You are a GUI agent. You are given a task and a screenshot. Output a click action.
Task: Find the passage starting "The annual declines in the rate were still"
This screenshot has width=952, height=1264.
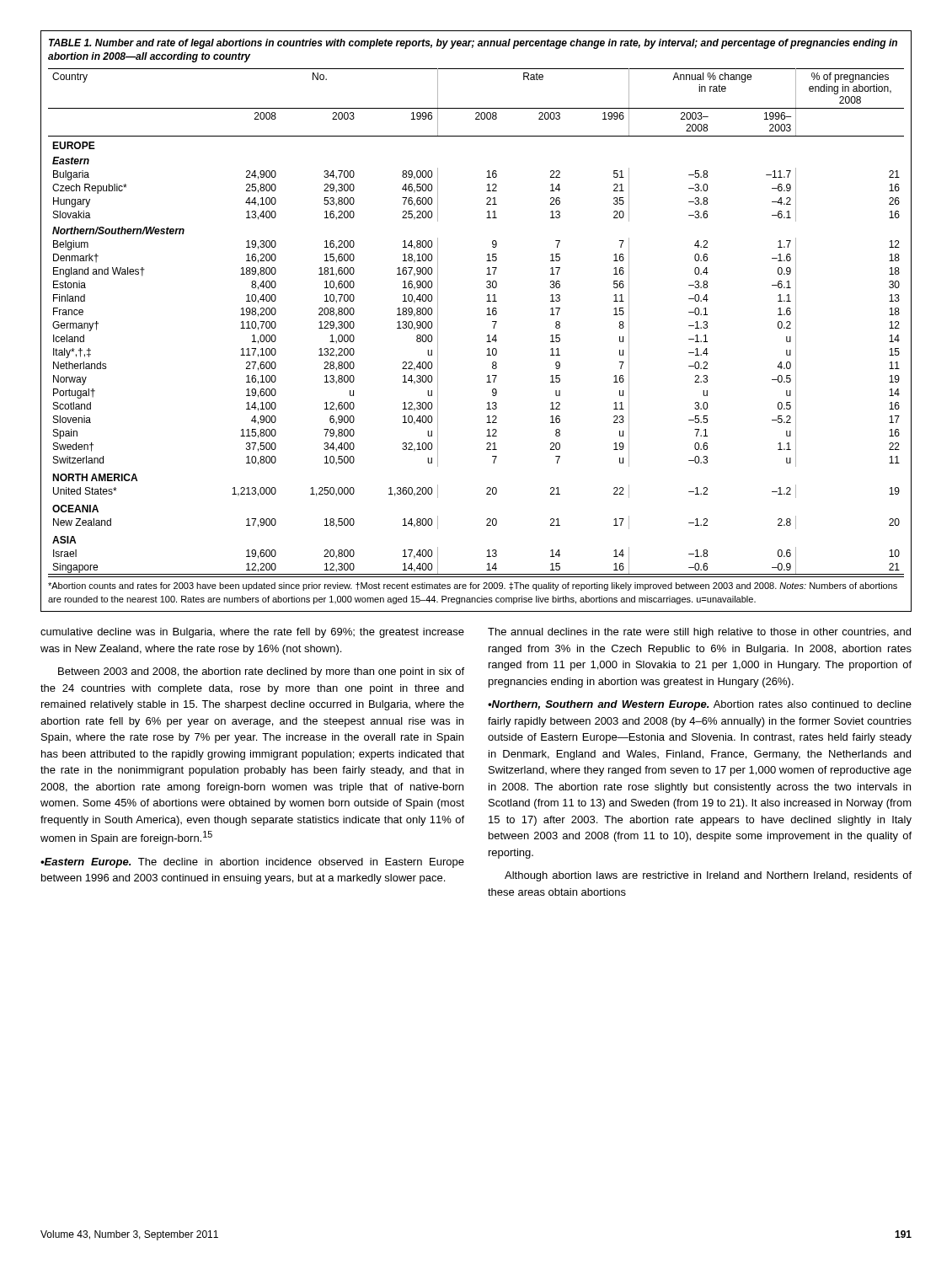(x=700, y=762)
